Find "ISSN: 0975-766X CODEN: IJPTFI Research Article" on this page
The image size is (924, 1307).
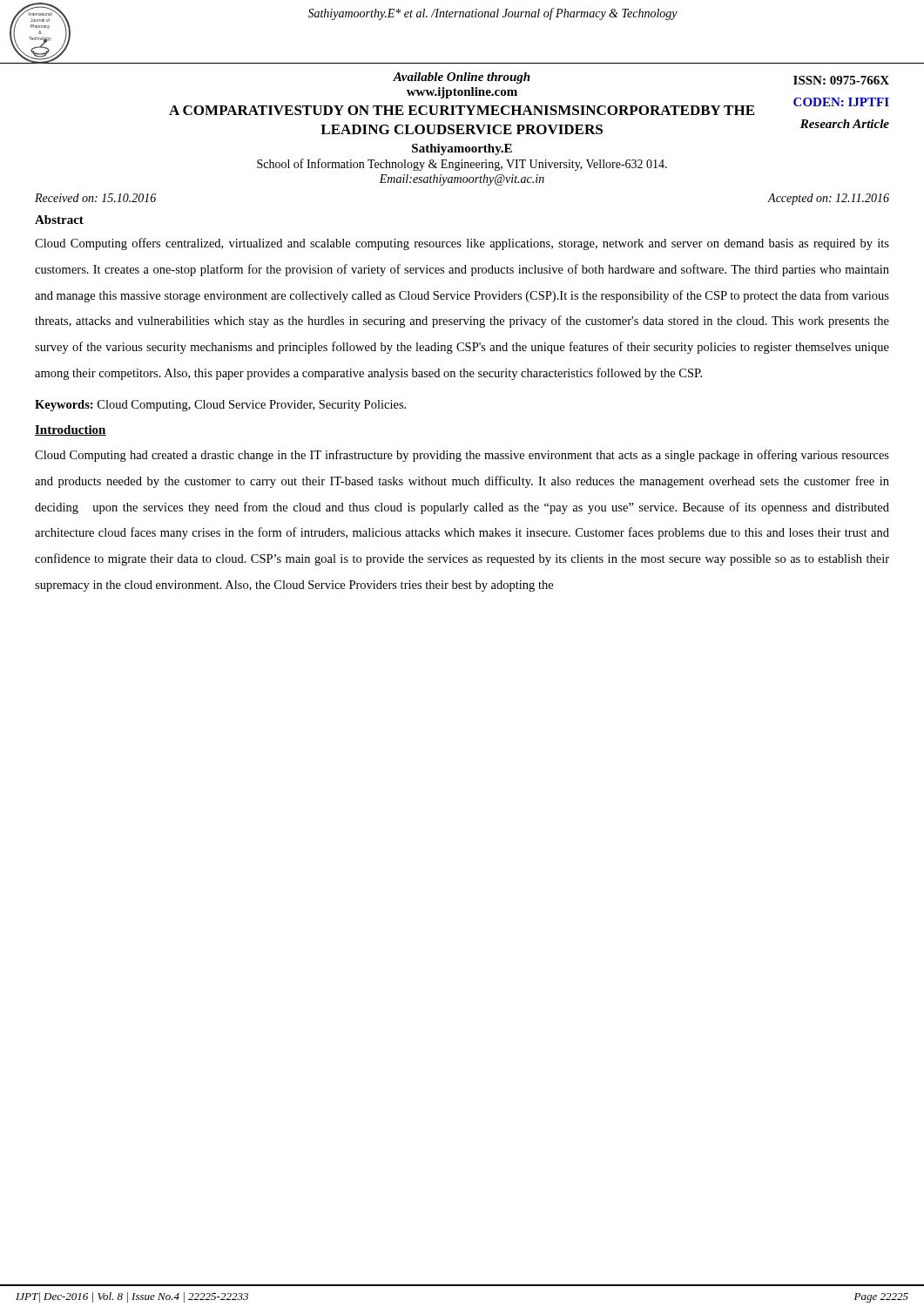click(841, 102)
